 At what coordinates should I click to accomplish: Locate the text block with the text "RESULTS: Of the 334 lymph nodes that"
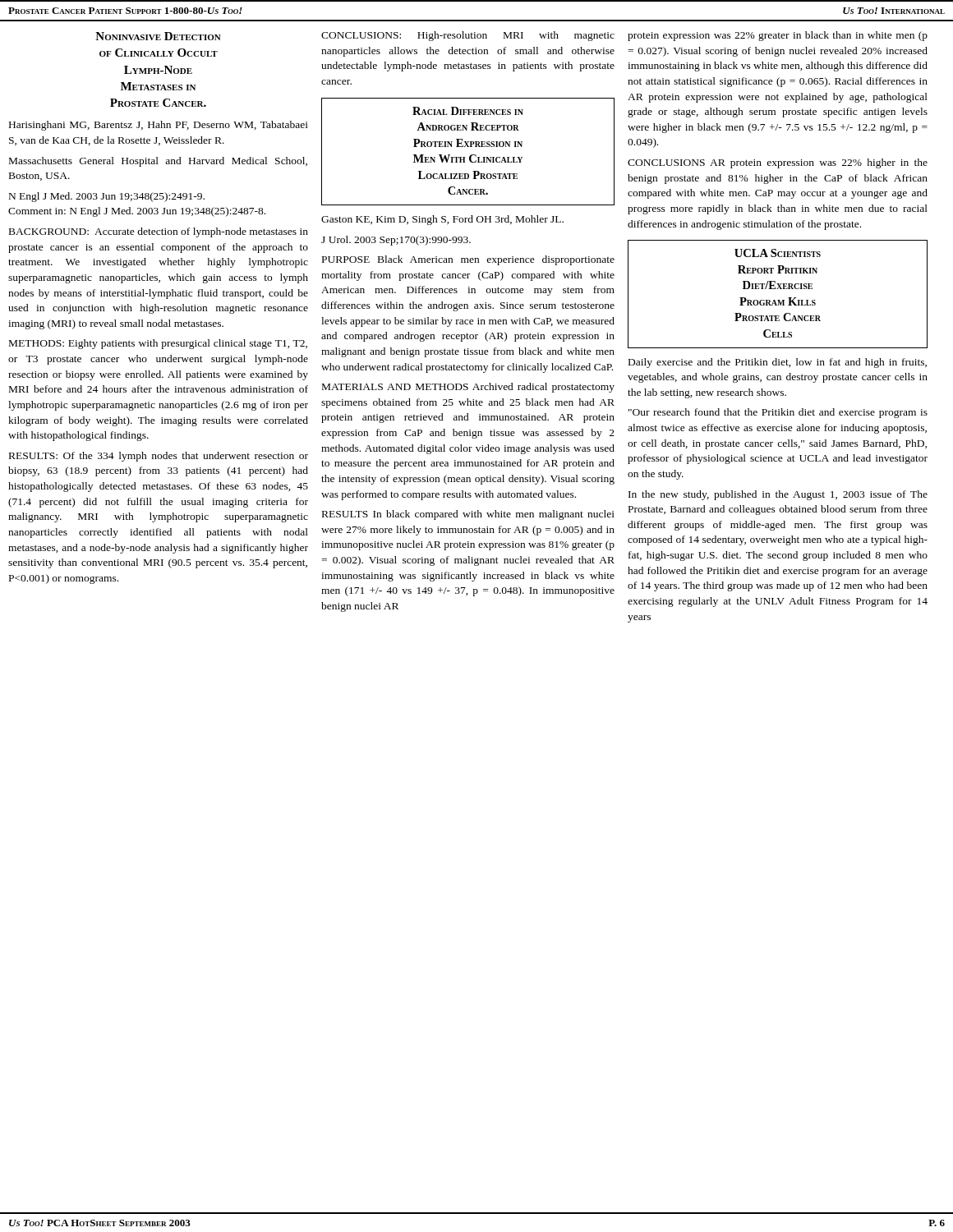tap(158, 516)
